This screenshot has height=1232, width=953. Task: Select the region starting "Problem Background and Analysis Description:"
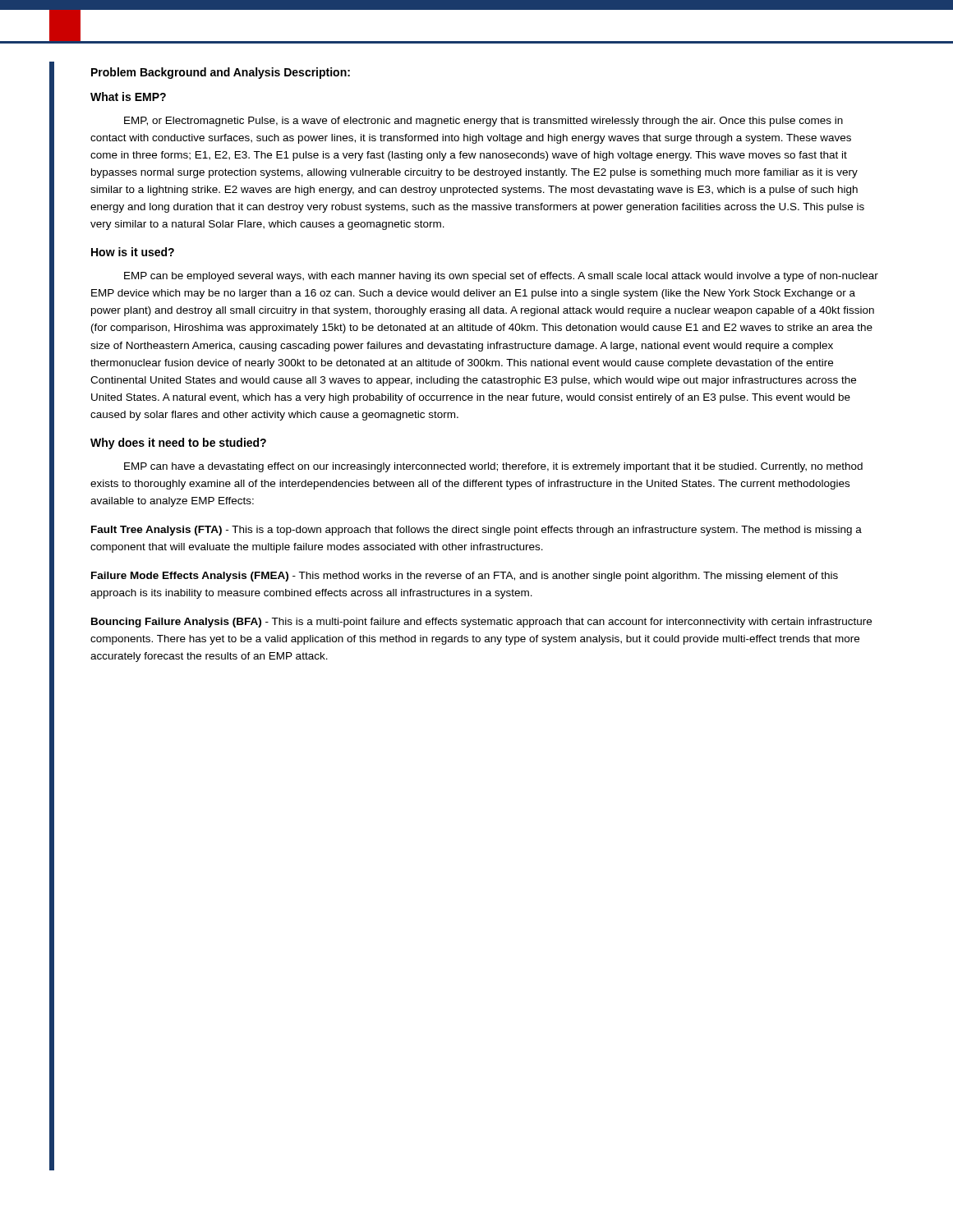[x=221, y=72]
